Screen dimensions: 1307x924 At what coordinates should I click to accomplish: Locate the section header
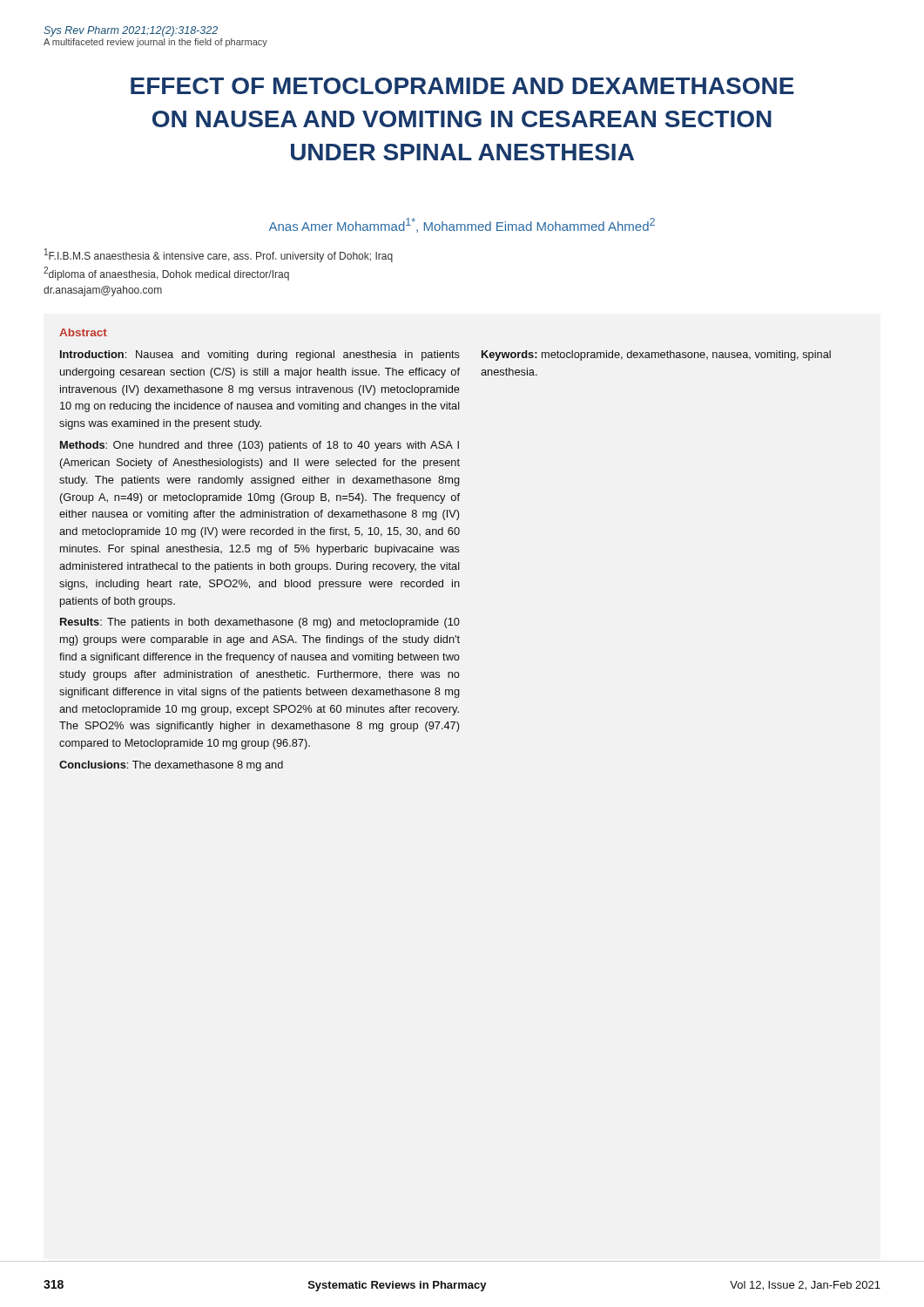click(x=83, y=332)
